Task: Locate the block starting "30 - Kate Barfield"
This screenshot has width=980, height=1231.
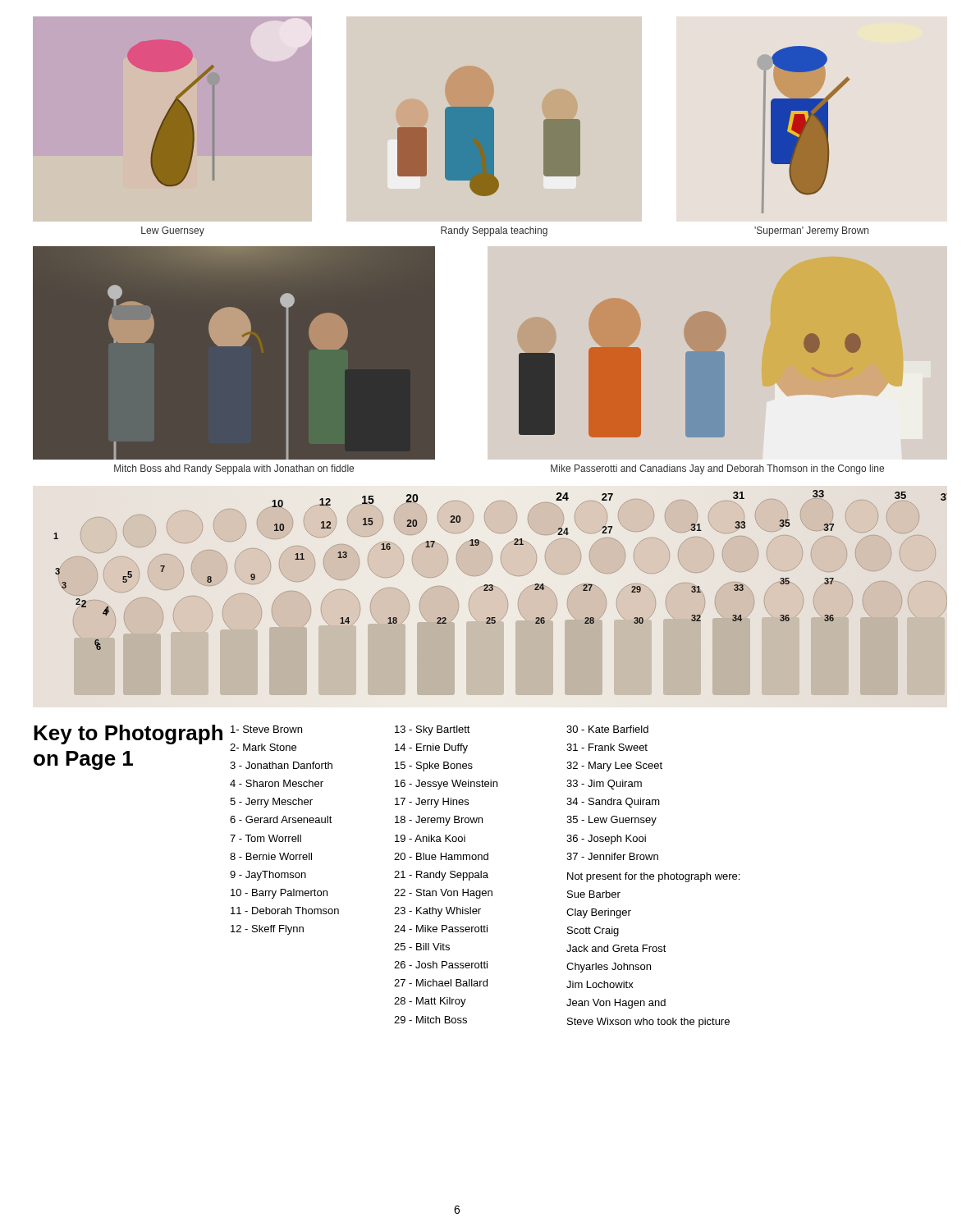Action: pos(608,729)
